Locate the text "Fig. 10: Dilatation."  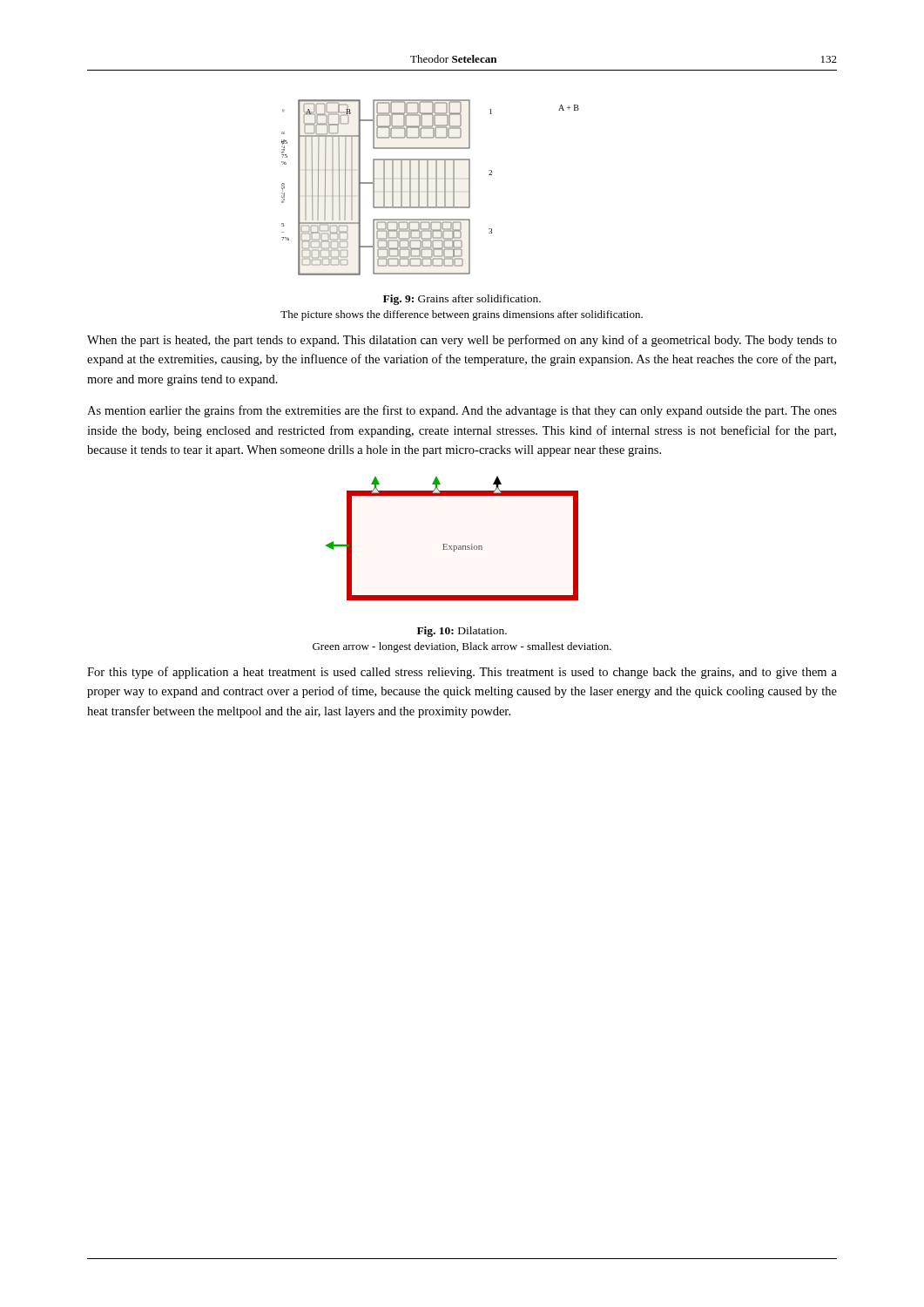point(462,630)
